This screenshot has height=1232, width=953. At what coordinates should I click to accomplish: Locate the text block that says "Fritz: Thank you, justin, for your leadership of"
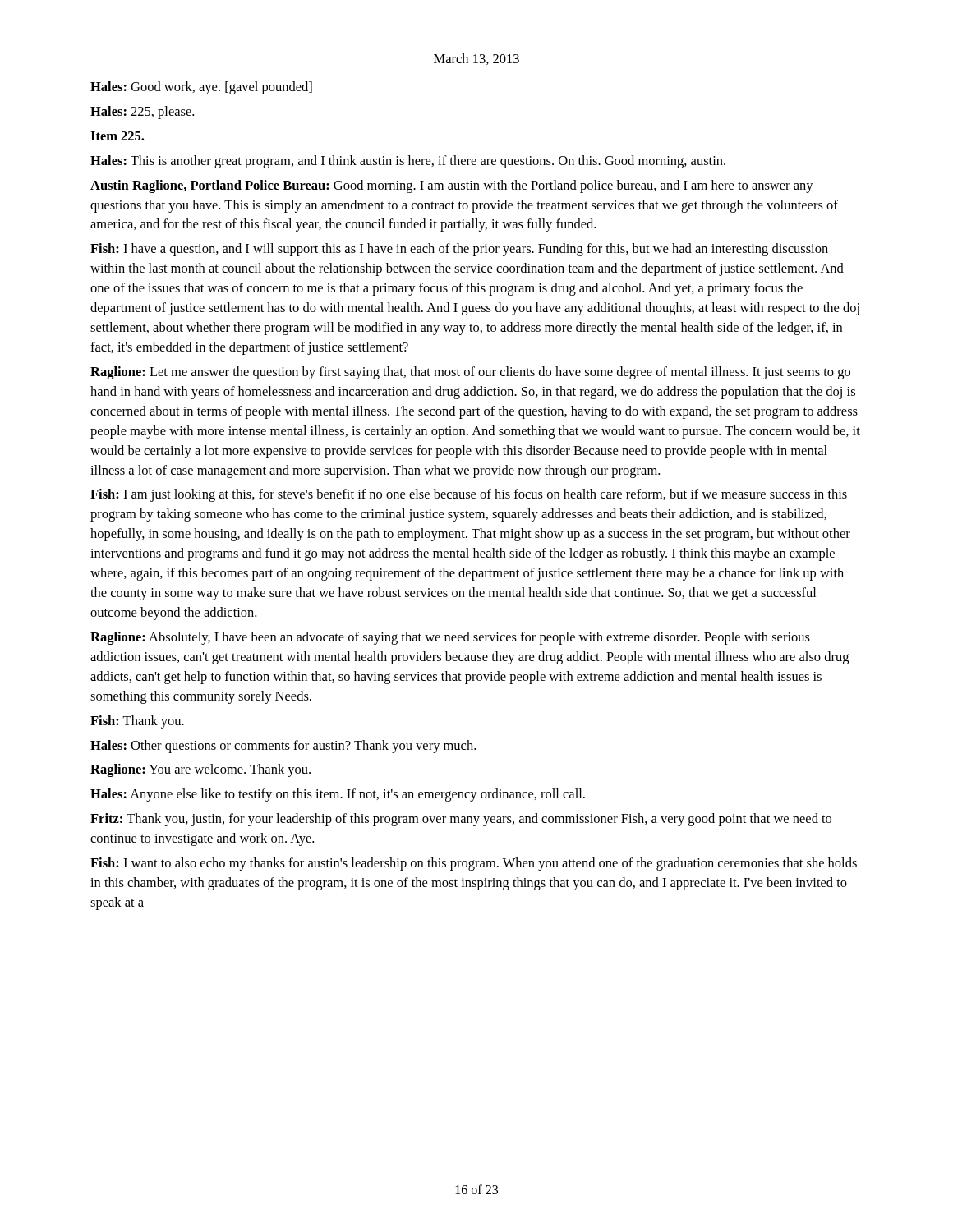[461, 829]
